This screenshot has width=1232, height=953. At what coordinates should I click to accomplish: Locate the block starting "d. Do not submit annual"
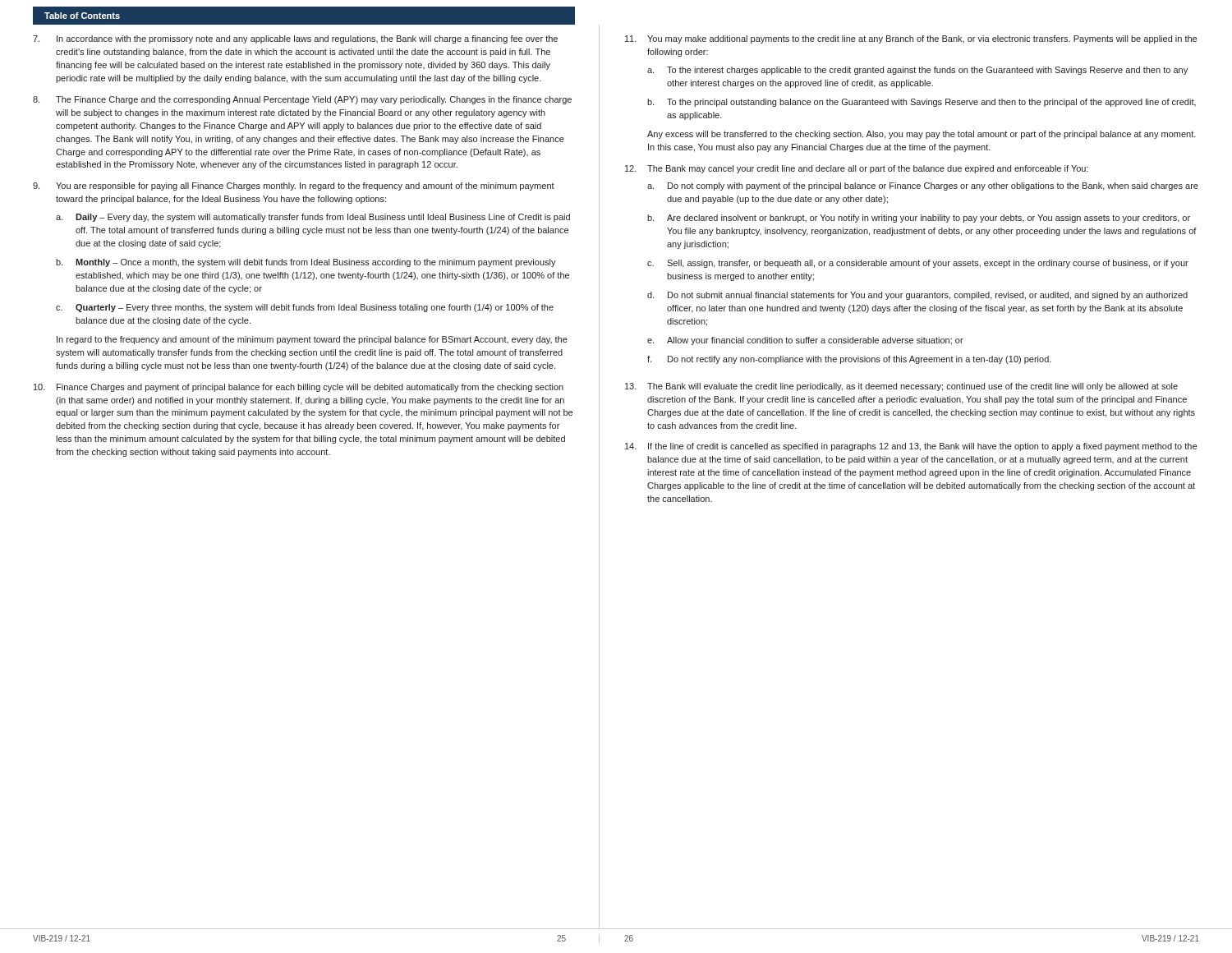923,309
